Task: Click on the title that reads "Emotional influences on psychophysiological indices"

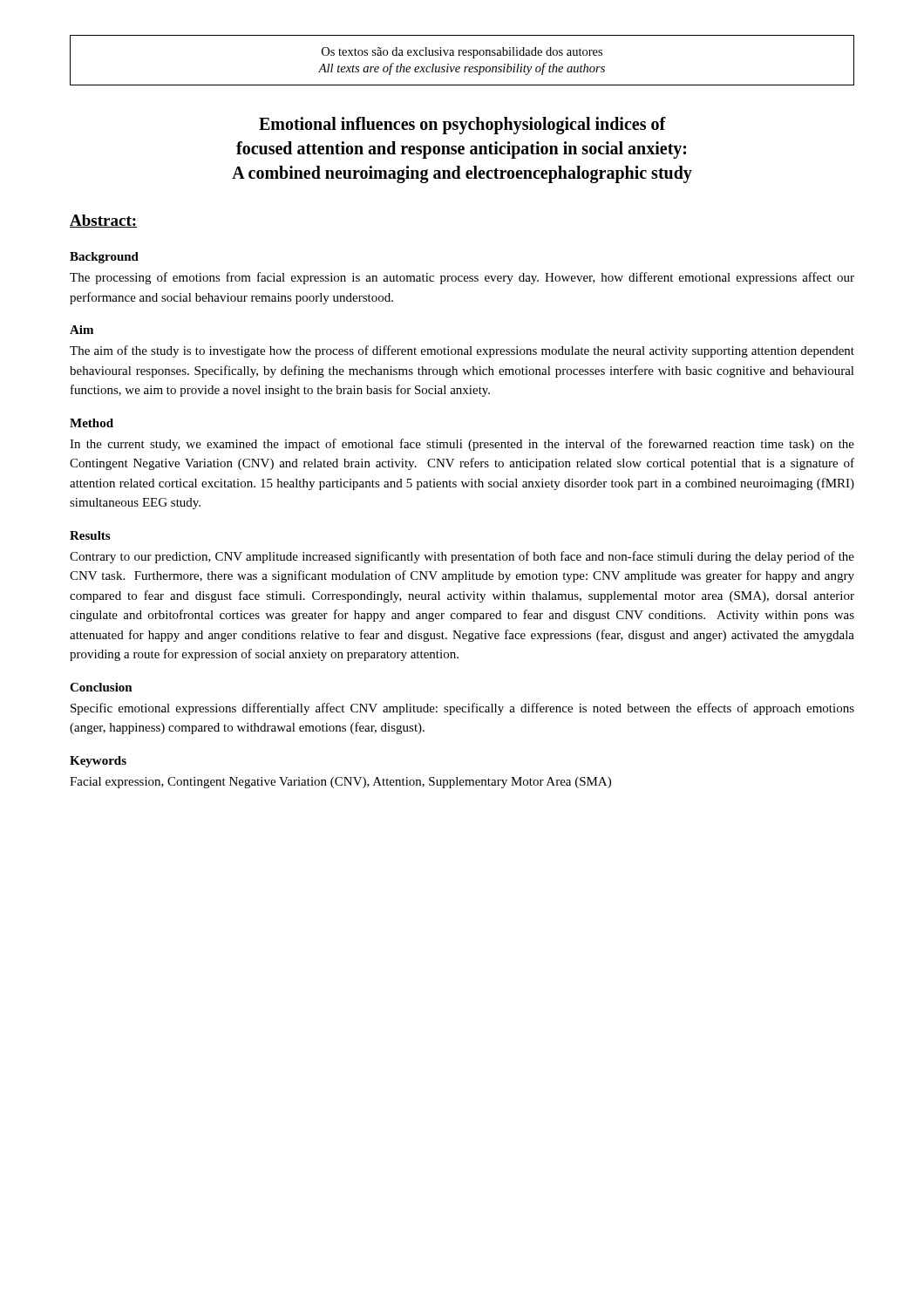Action: tap(462, 148)
